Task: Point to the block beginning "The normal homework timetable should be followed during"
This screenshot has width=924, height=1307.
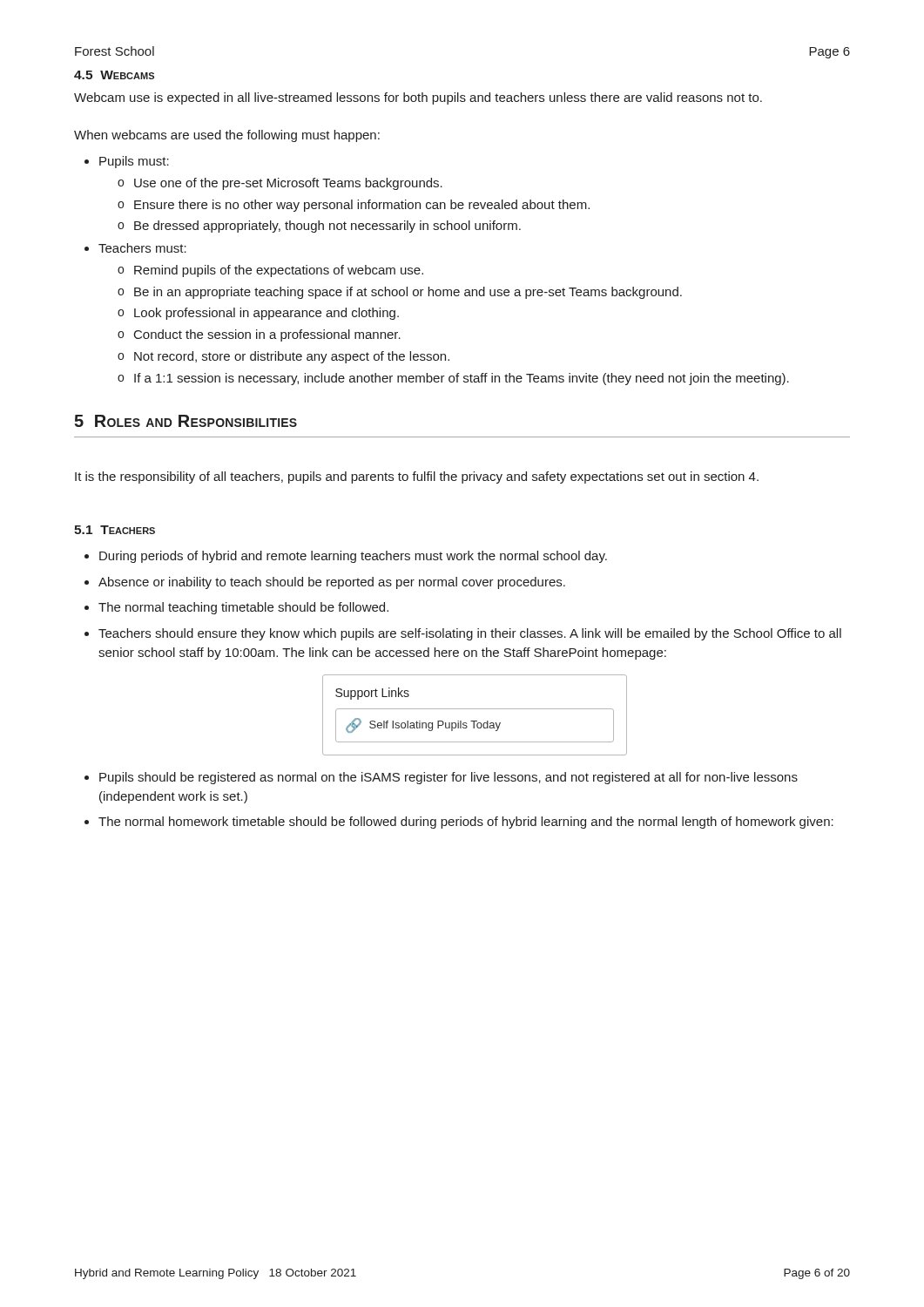Action: click(466, 822)
